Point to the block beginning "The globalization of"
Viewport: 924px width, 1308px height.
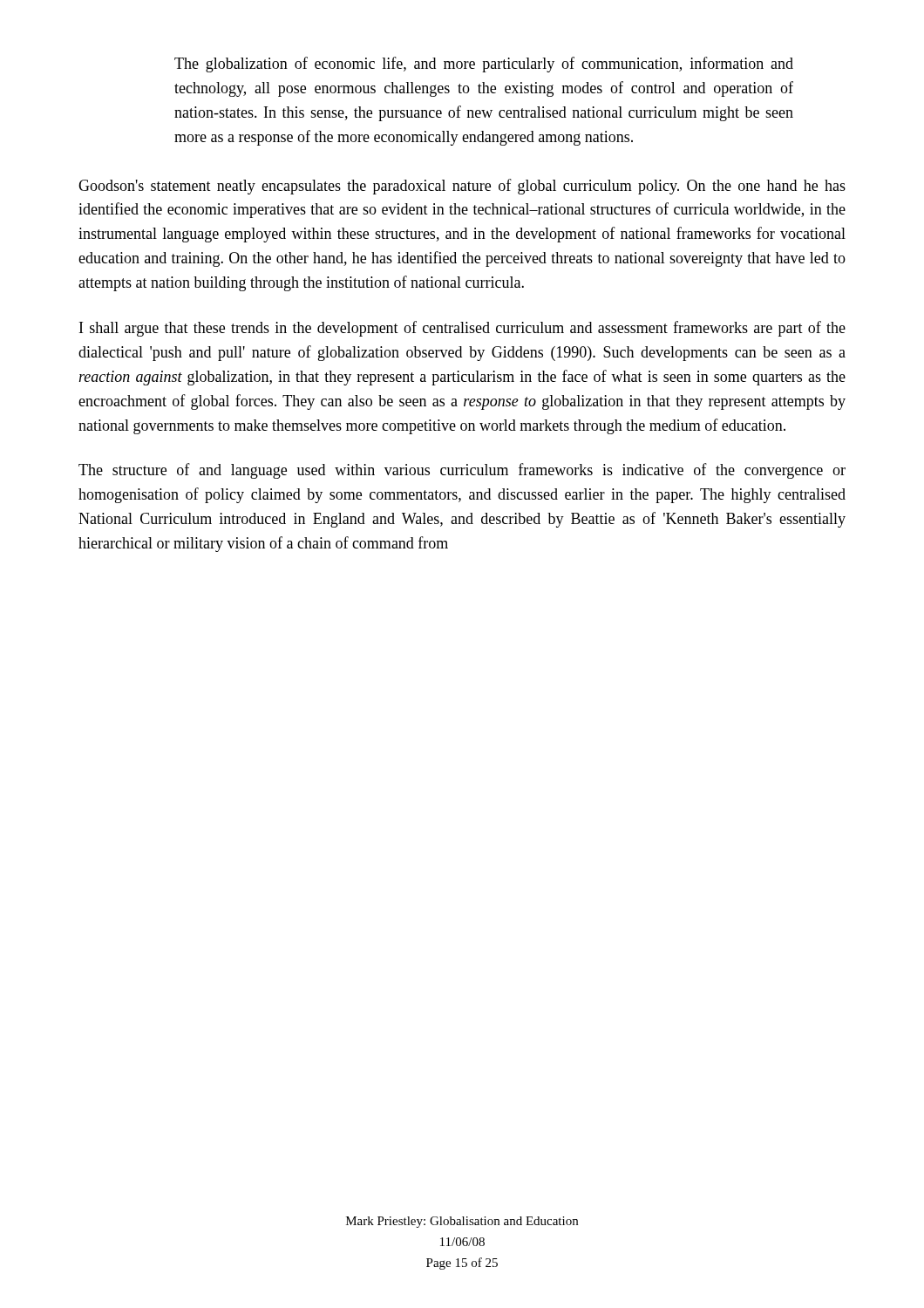point(484,100)
